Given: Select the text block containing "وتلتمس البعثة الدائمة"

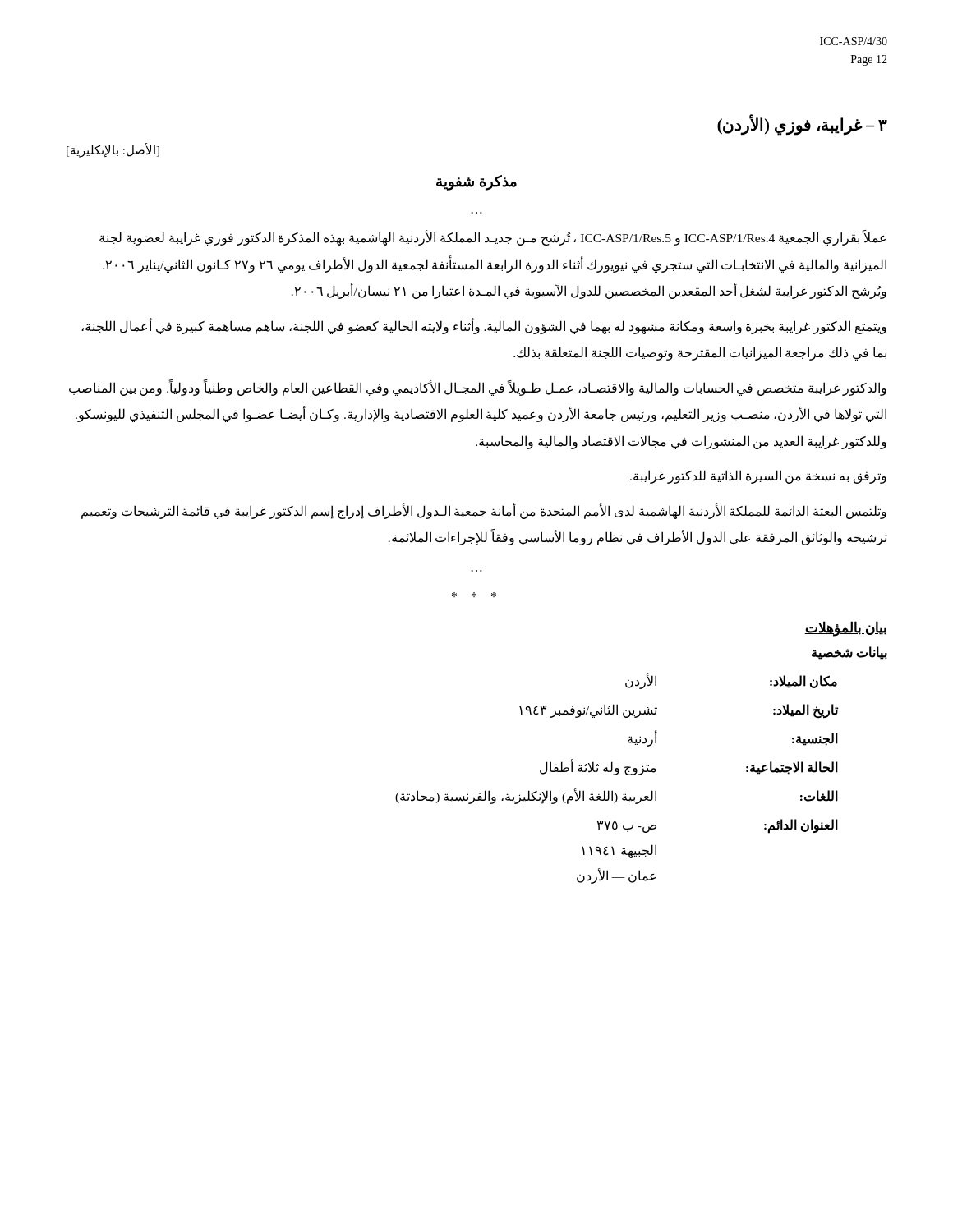Looking at the screenshot, I should pyautogui.click(x=484, y=525).
